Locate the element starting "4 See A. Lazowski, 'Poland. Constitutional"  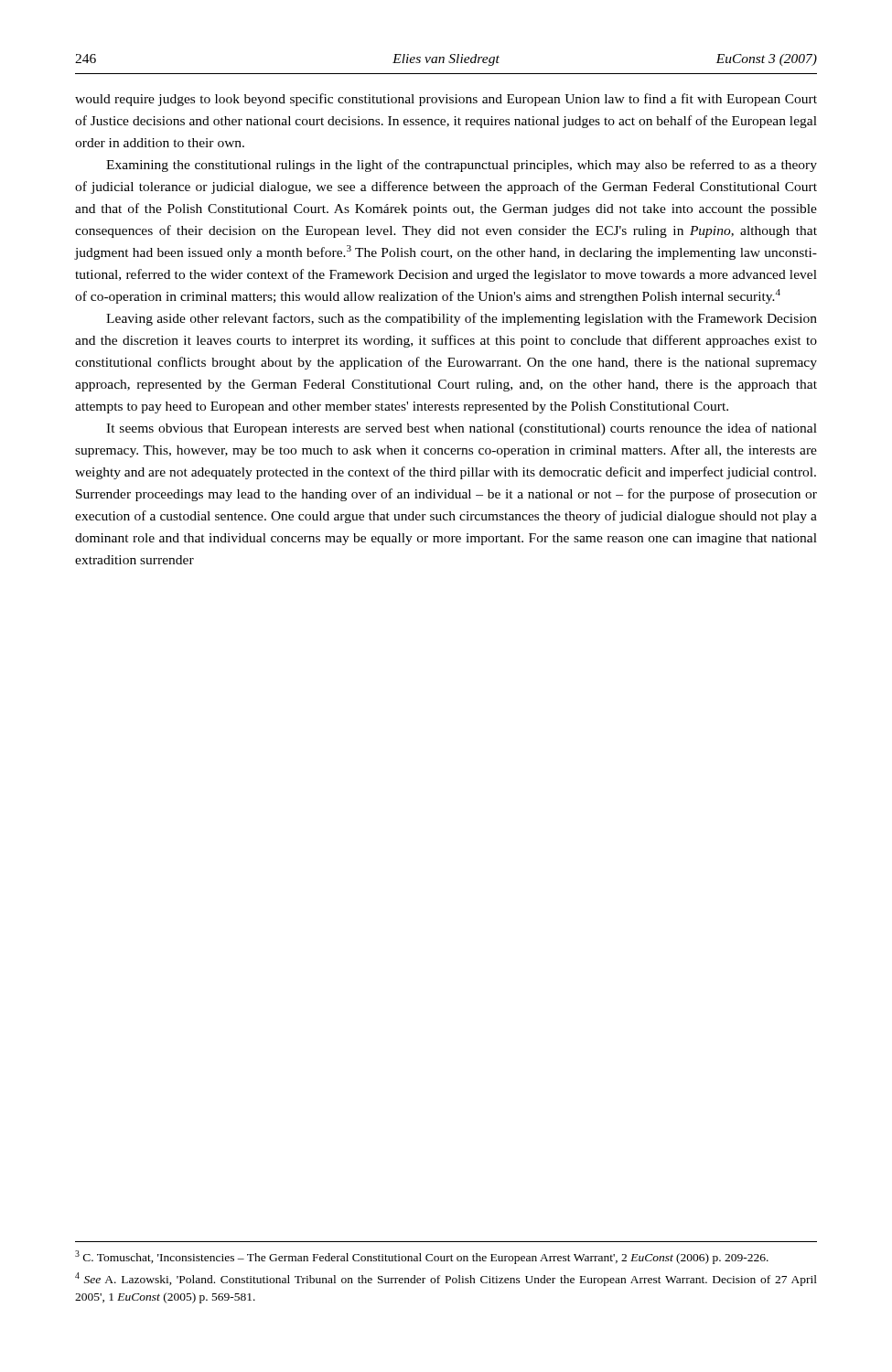coord(446,1288)
